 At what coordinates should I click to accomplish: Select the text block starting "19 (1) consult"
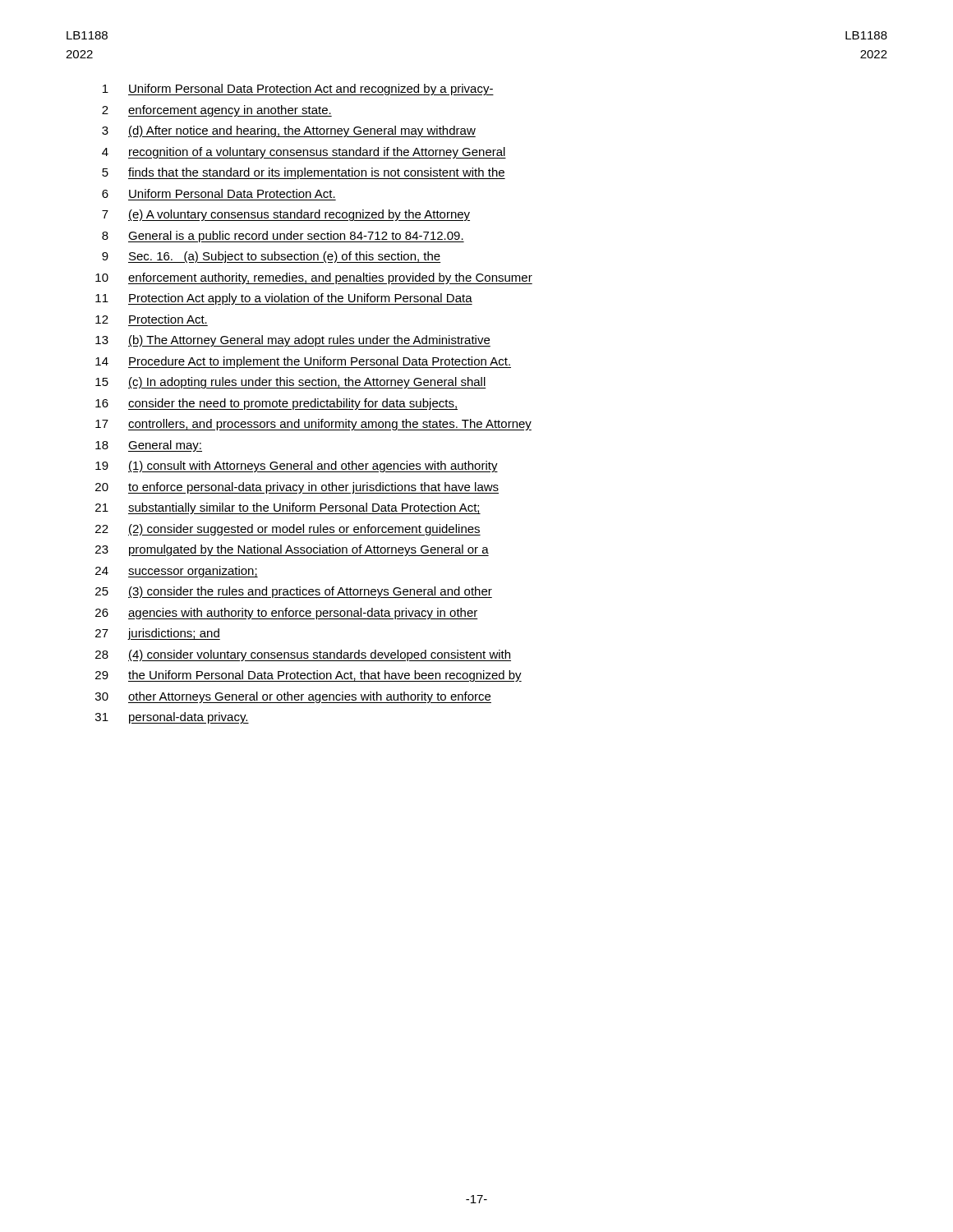coord(476,465)
